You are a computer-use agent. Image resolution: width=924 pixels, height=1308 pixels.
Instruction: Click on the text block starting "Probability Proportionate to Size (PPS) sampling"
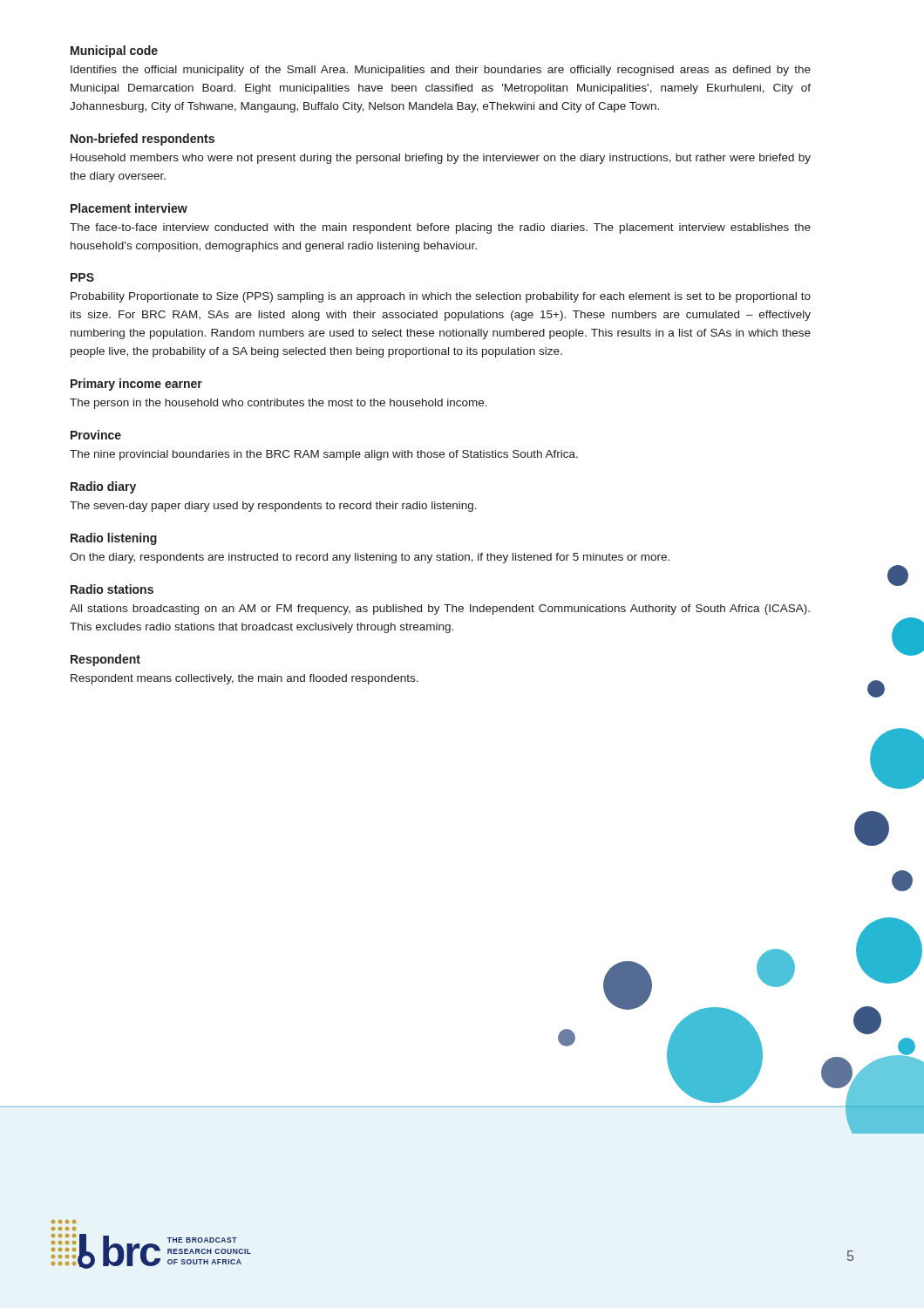[440, 325]
